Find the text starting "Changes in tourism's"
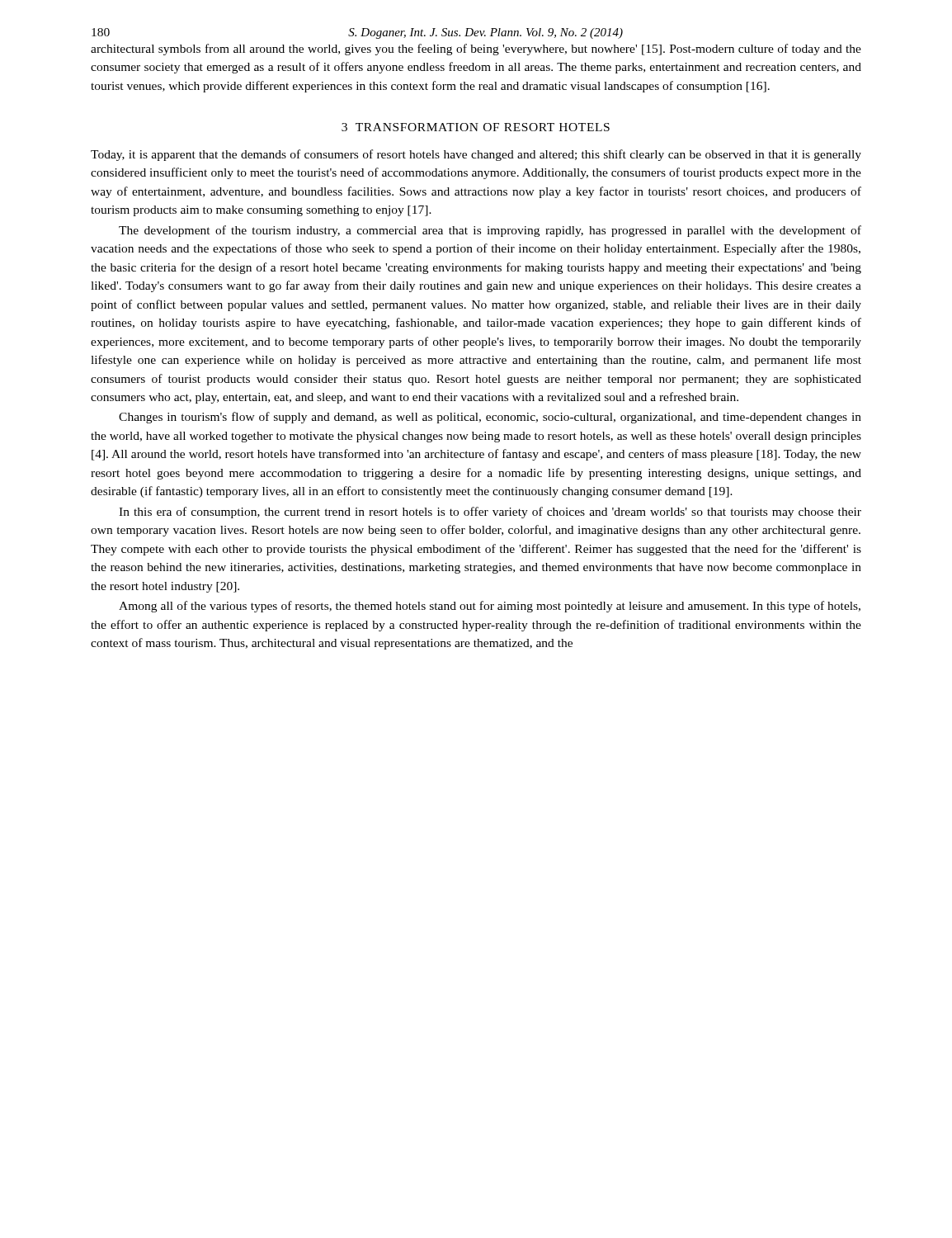 pos(476,454)
